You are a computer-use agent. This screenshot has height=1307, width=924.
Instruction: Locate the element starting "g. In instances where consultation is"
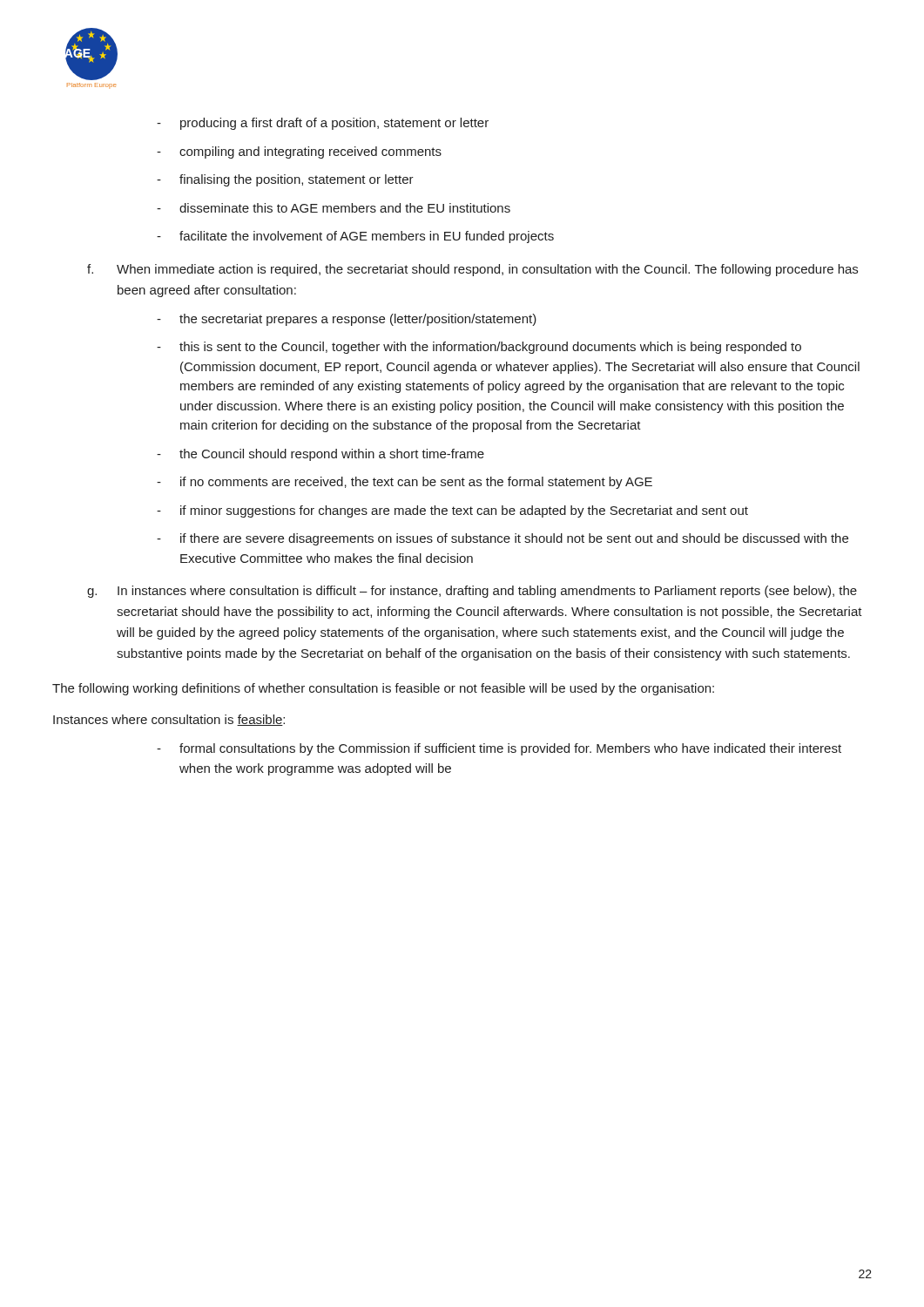click(479, 622)
